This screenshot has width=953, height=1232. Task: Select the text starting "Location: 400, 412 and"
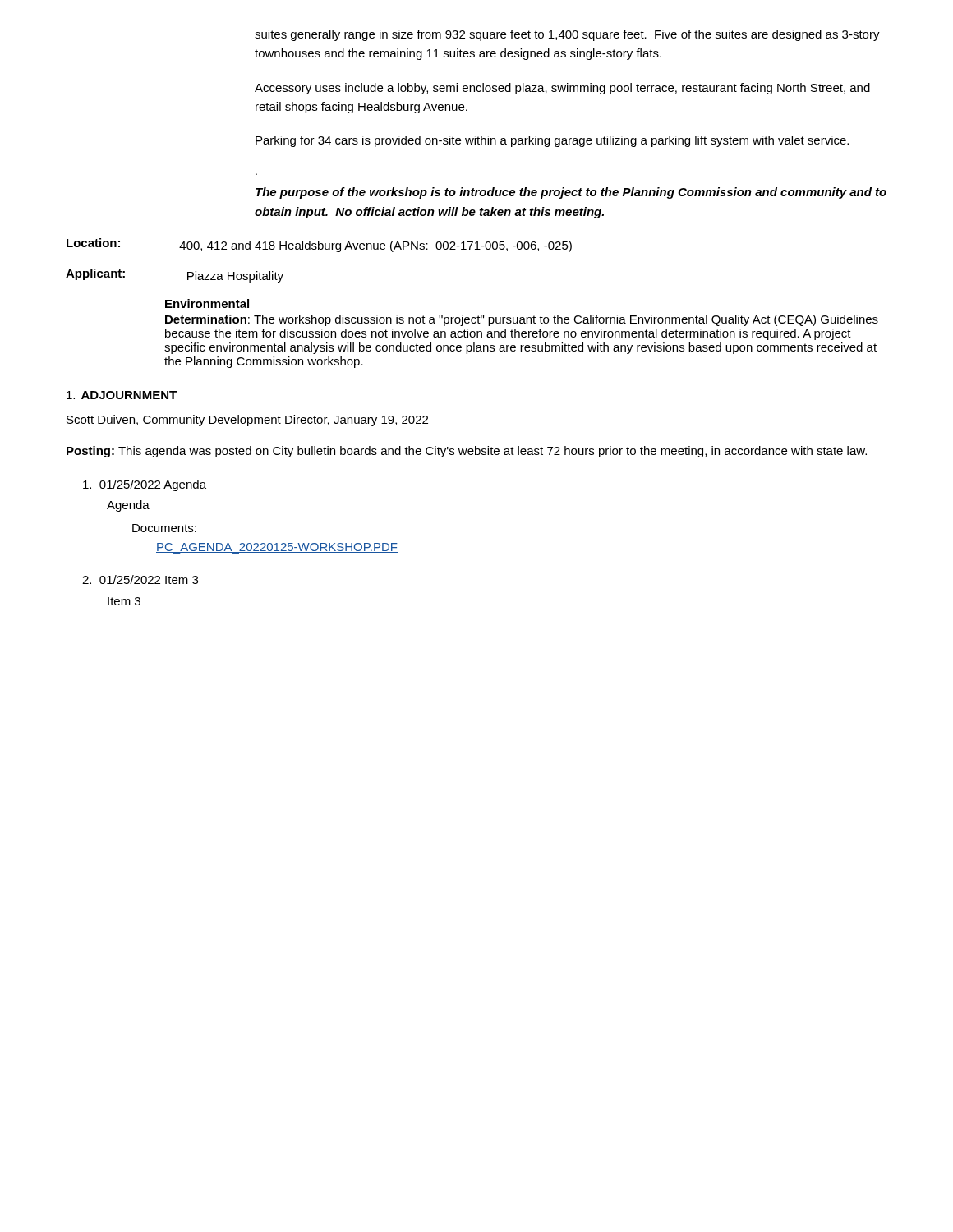point(476,245)
